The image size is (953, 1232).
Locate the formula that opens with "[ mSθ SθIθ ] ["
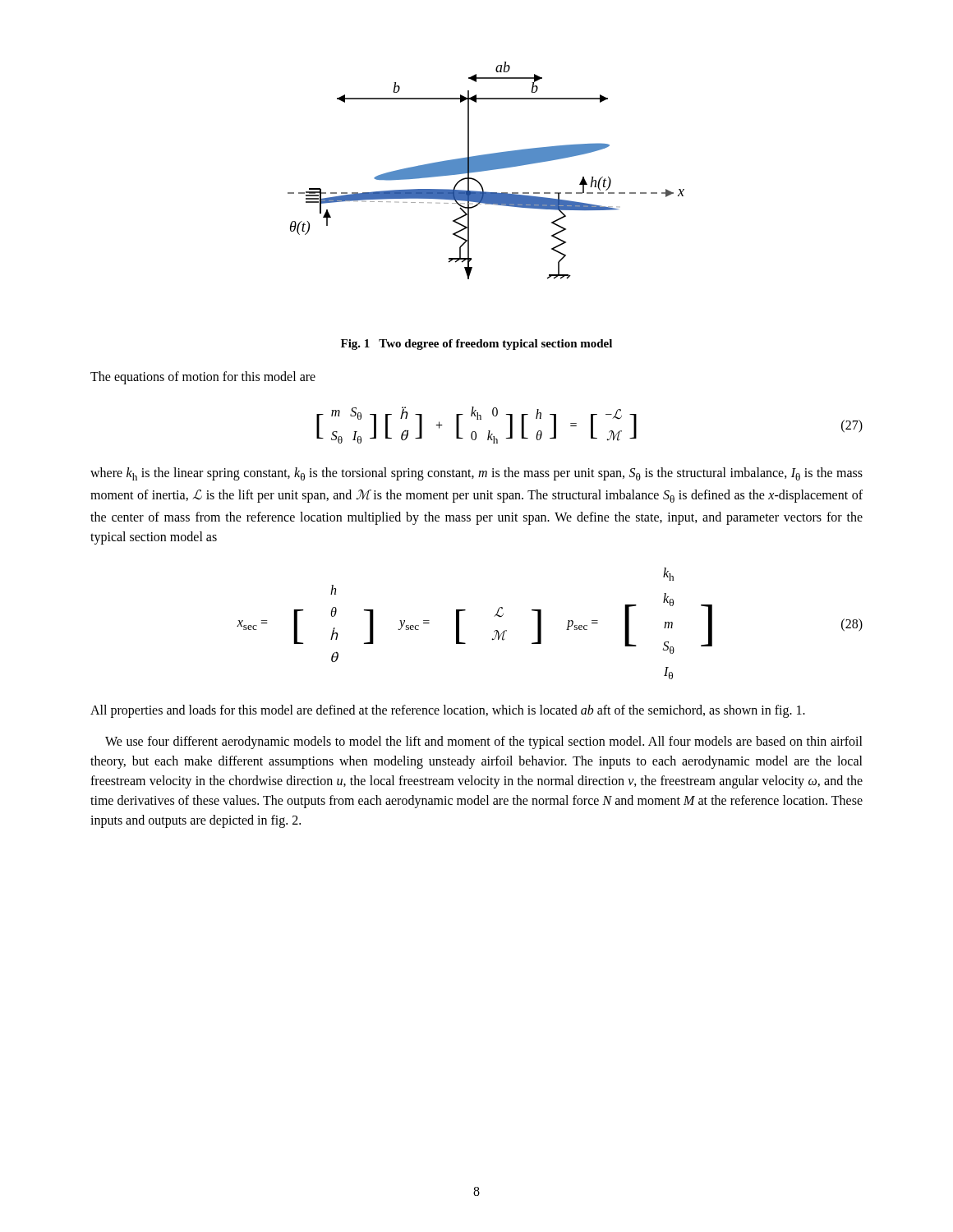[476, 425]
